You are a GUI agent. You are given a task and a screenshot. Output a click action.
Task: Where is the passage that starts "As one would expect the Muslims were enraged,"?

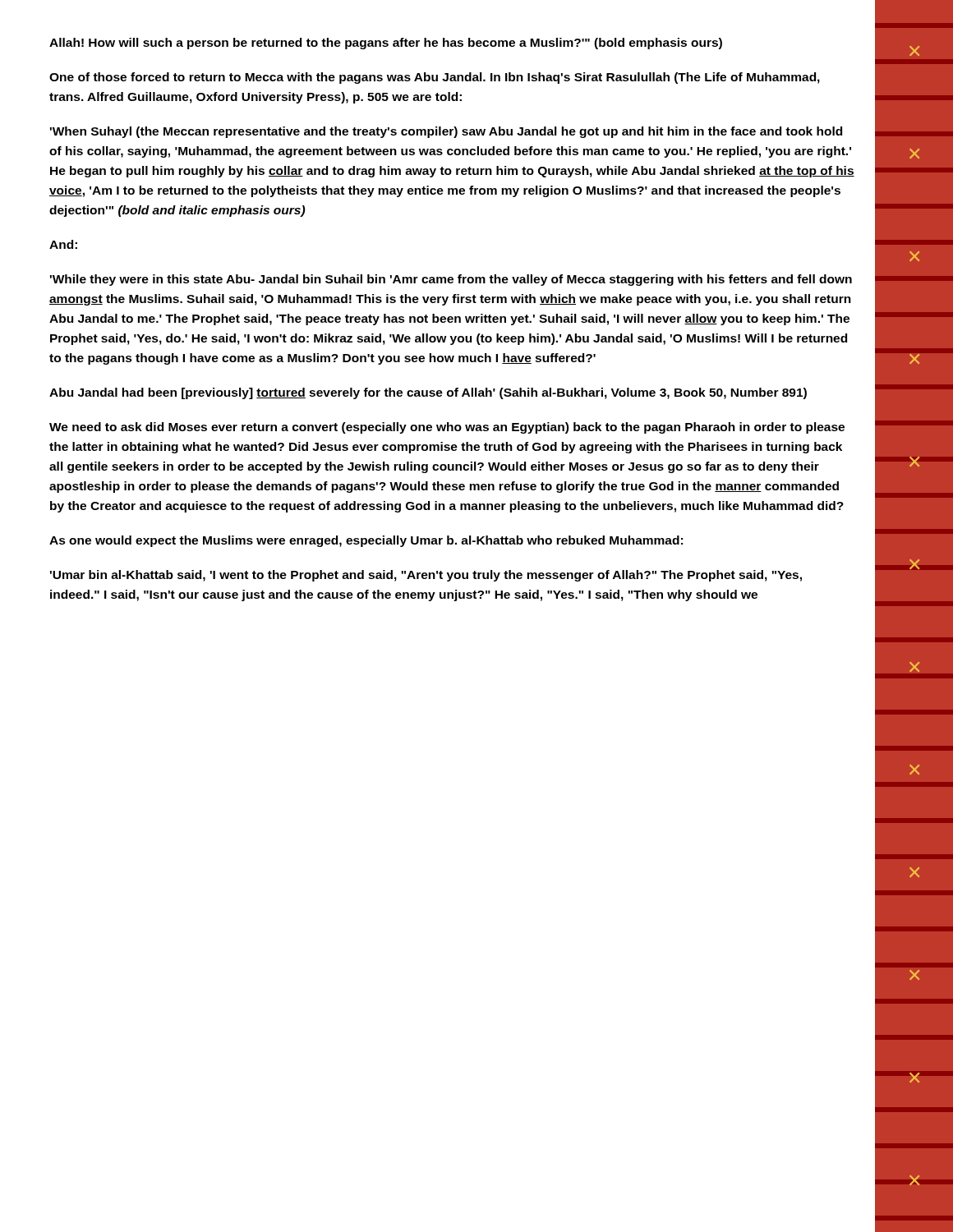[367, 540]
